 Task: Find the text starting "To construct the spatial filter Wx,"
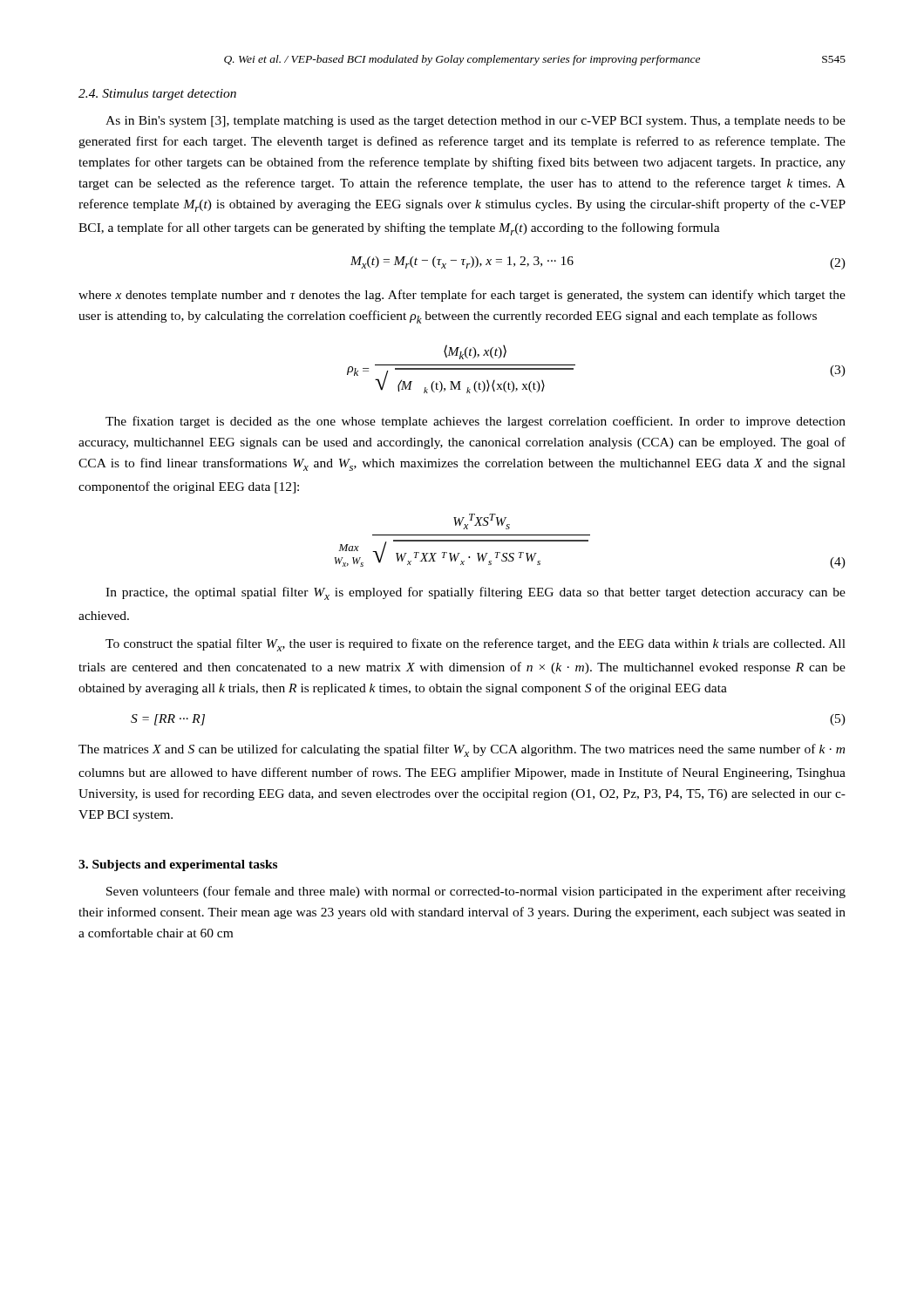[462, 665]
